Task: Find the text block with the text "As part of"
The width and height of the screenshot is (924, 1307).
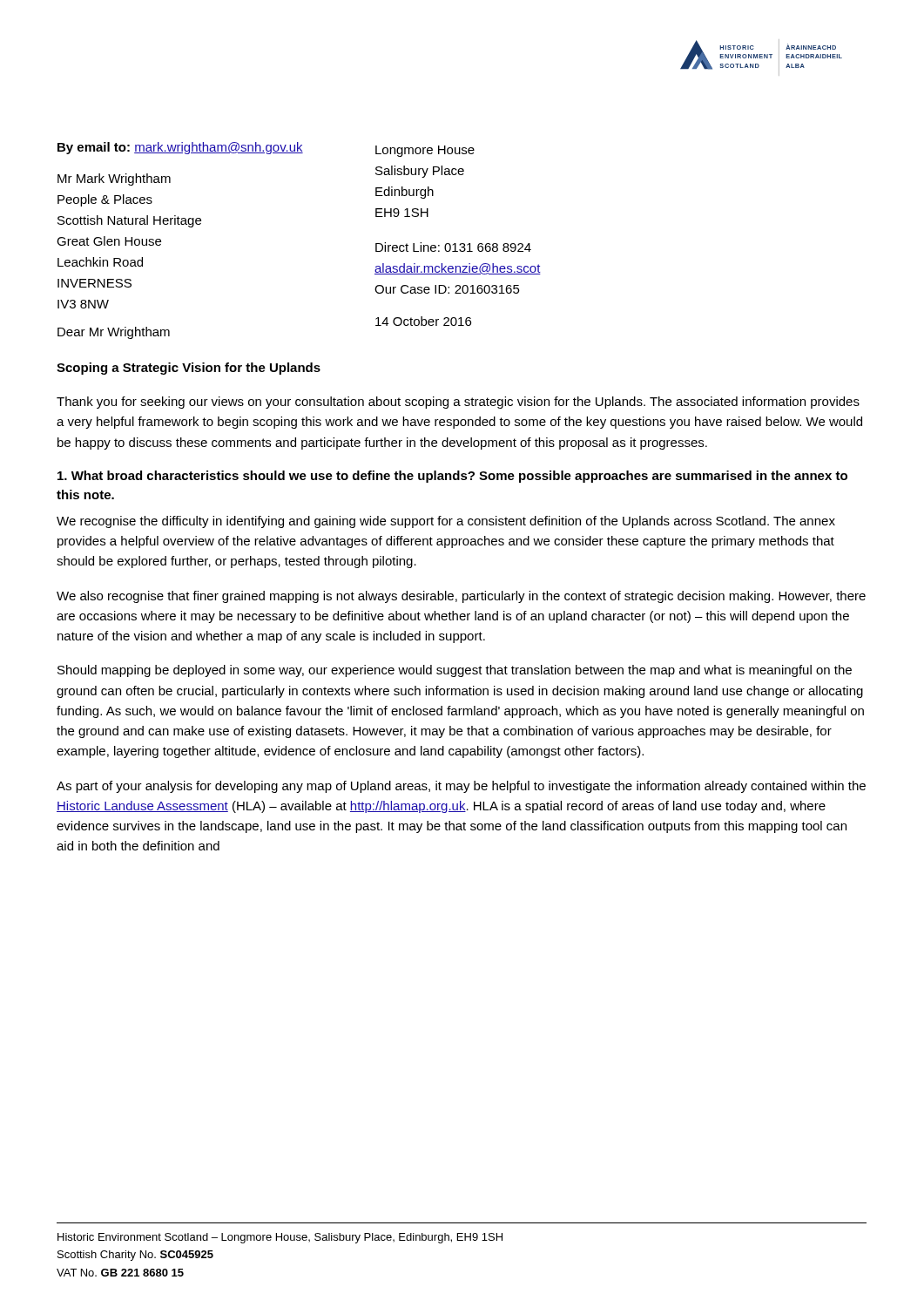Action: (461, 815)
